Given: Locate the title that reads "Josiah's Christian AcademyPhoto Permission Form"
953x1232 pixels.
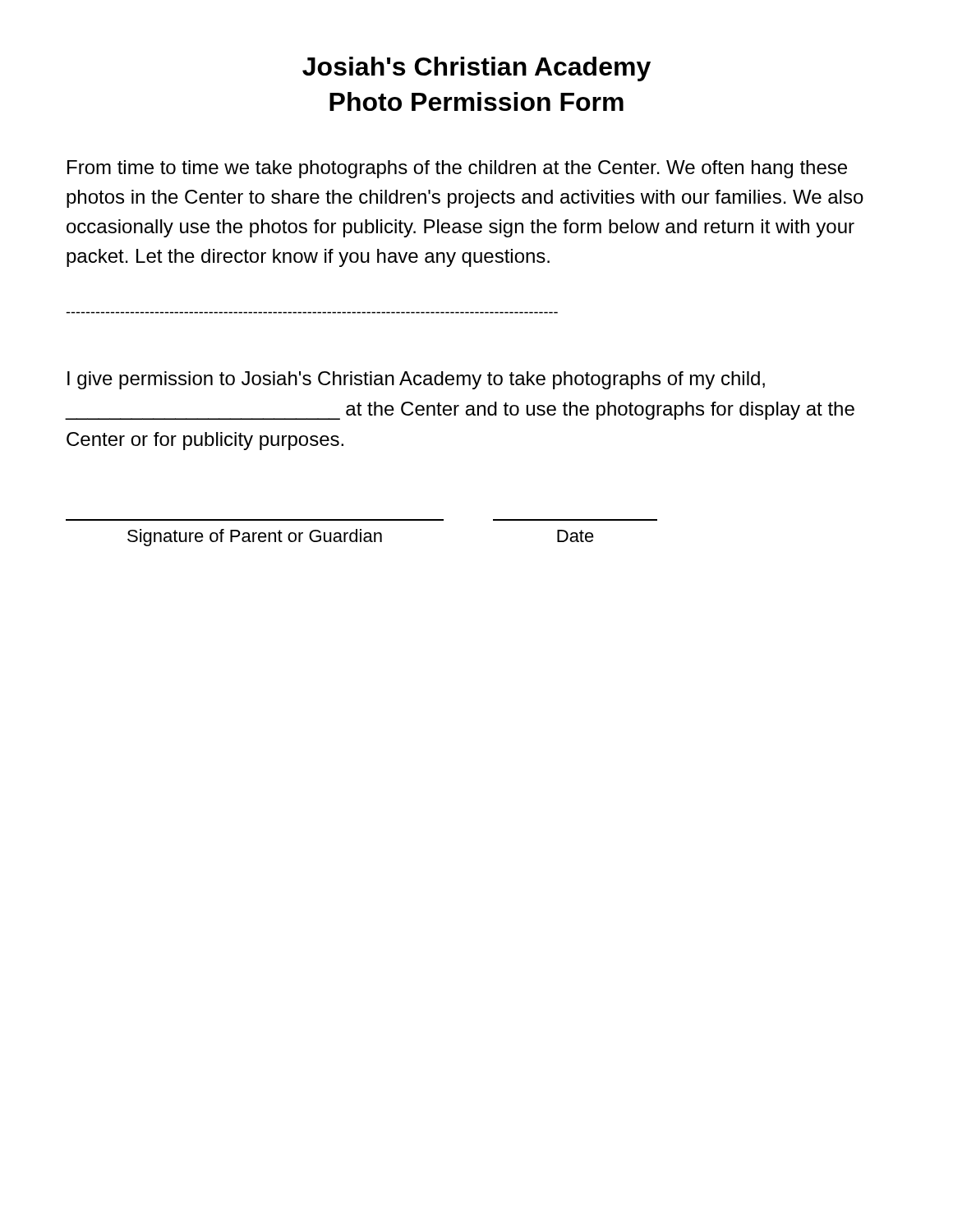Looking at the screenshot, I should coord(476,85).
